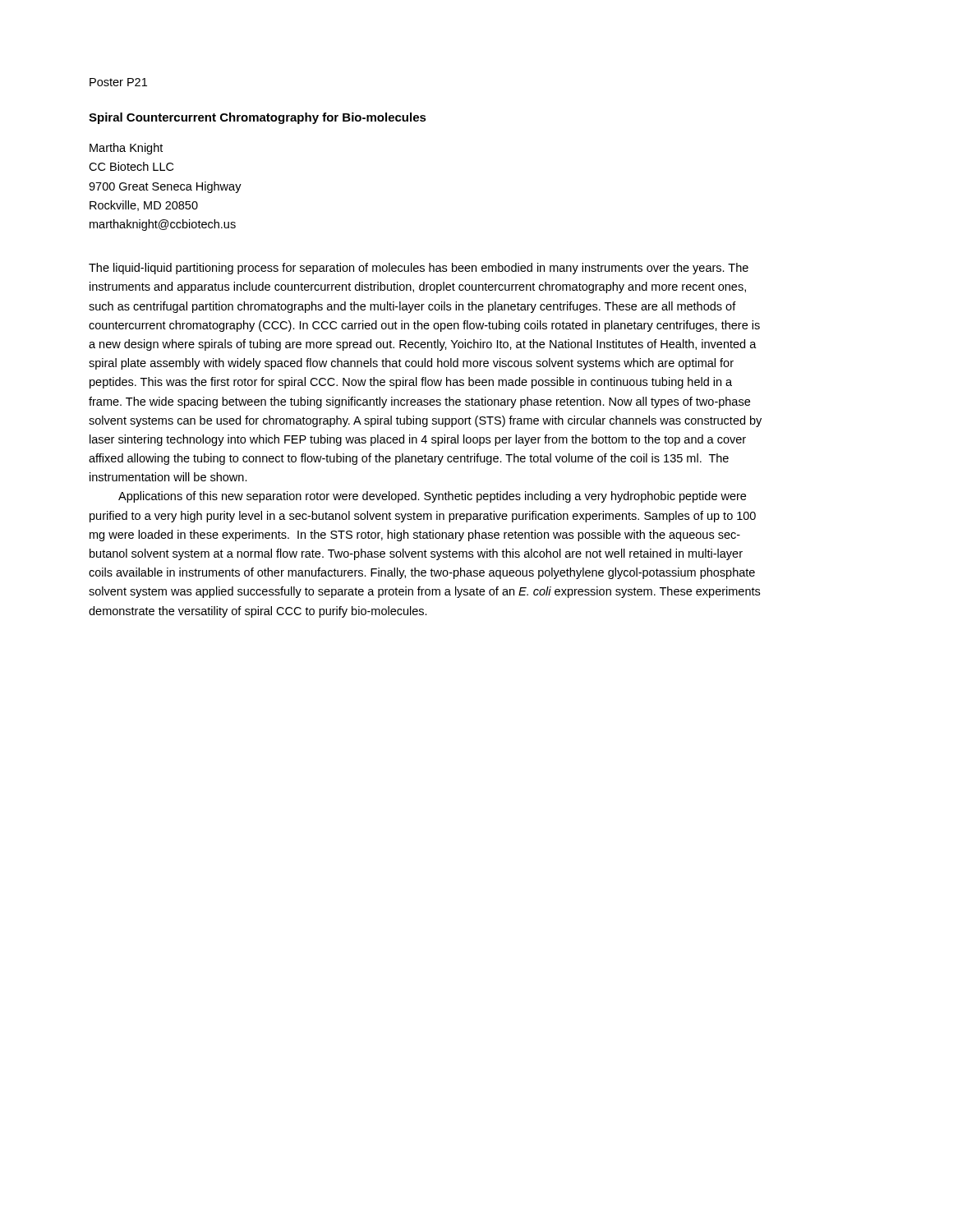
Task: Navigate to the text block starting "The liquid-liquid partitioning"
Action: point(426,440)
